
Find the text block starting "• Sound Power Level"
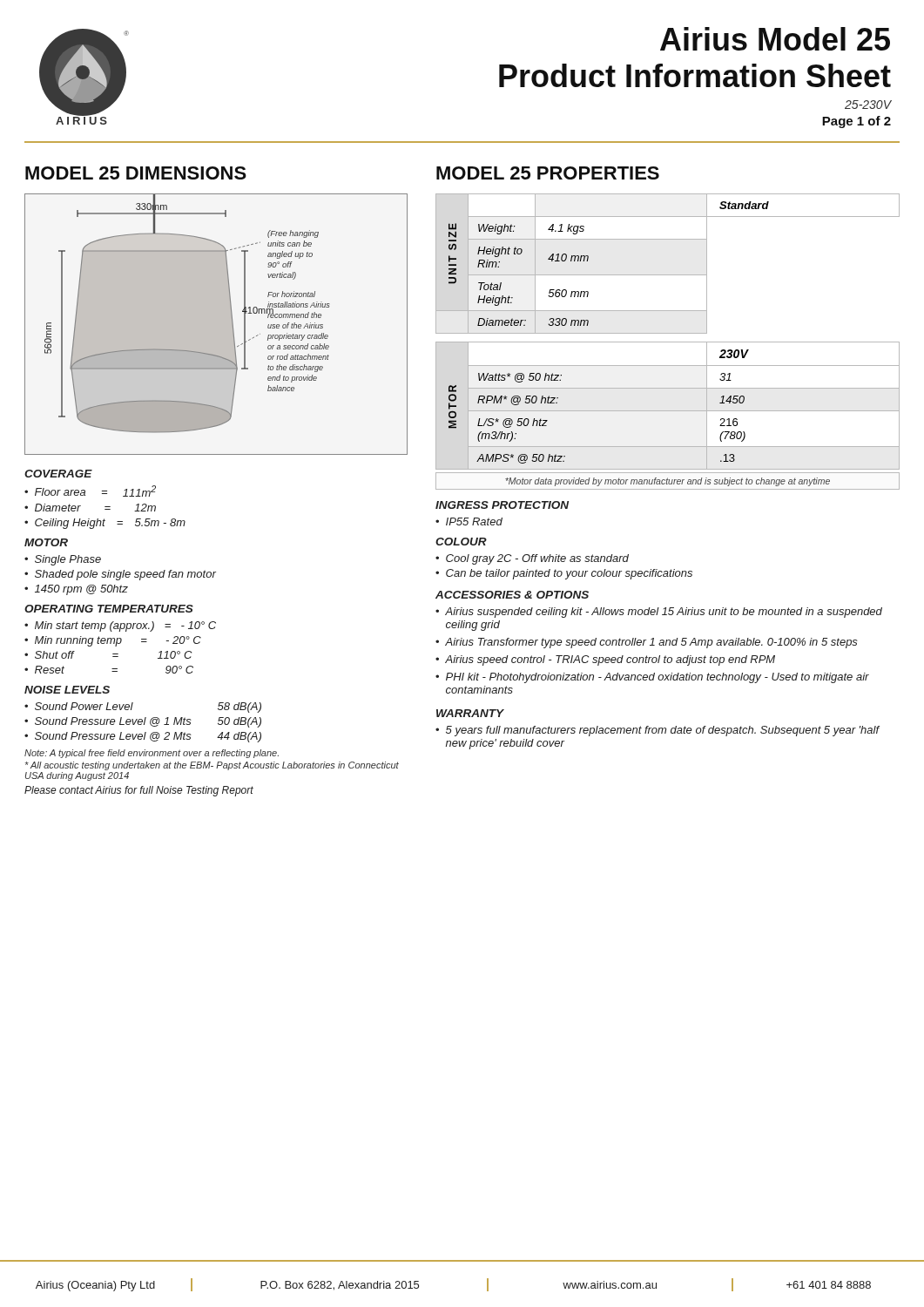143,707
